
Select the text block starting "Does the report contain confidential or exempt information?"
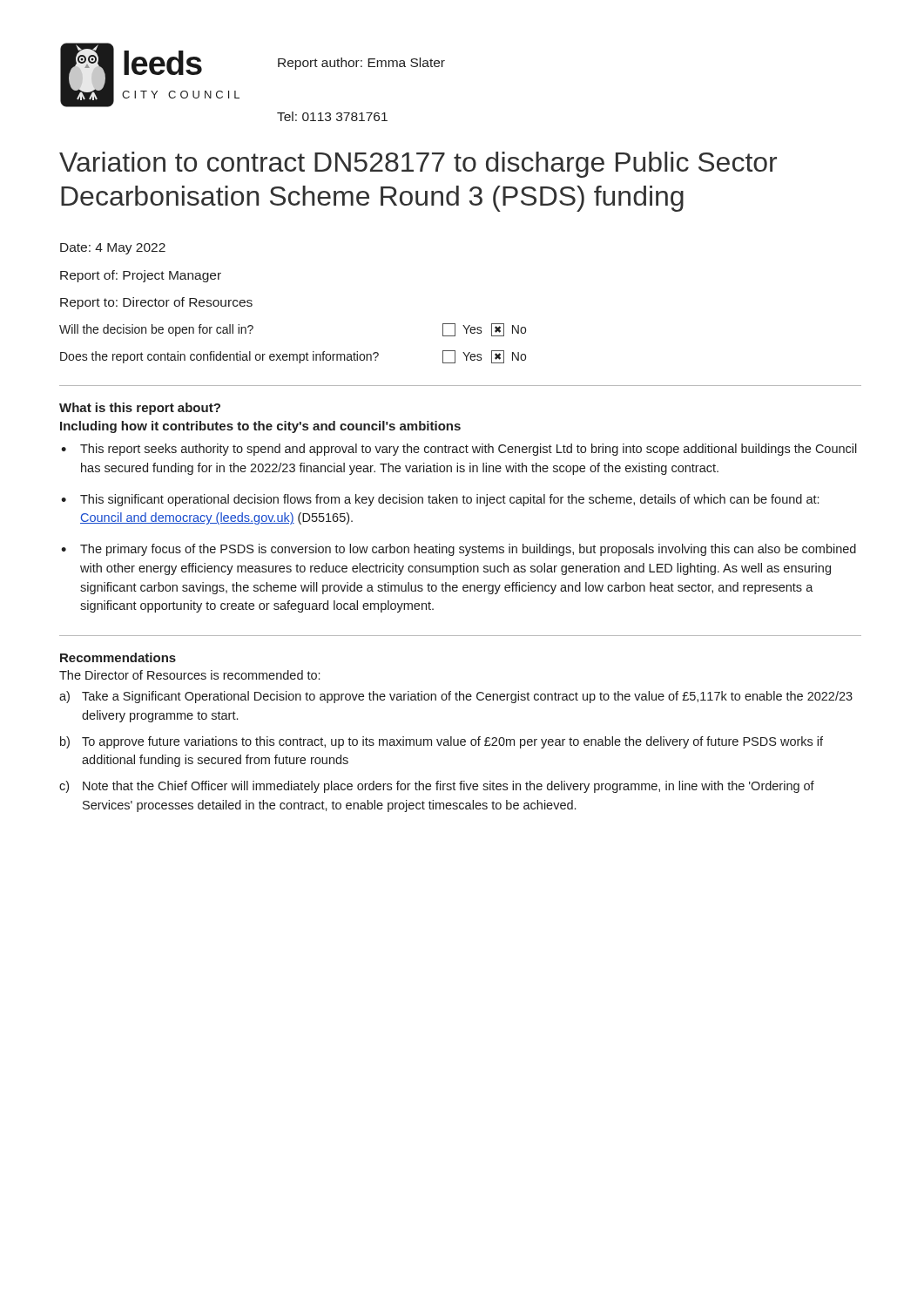coord(219,356)
